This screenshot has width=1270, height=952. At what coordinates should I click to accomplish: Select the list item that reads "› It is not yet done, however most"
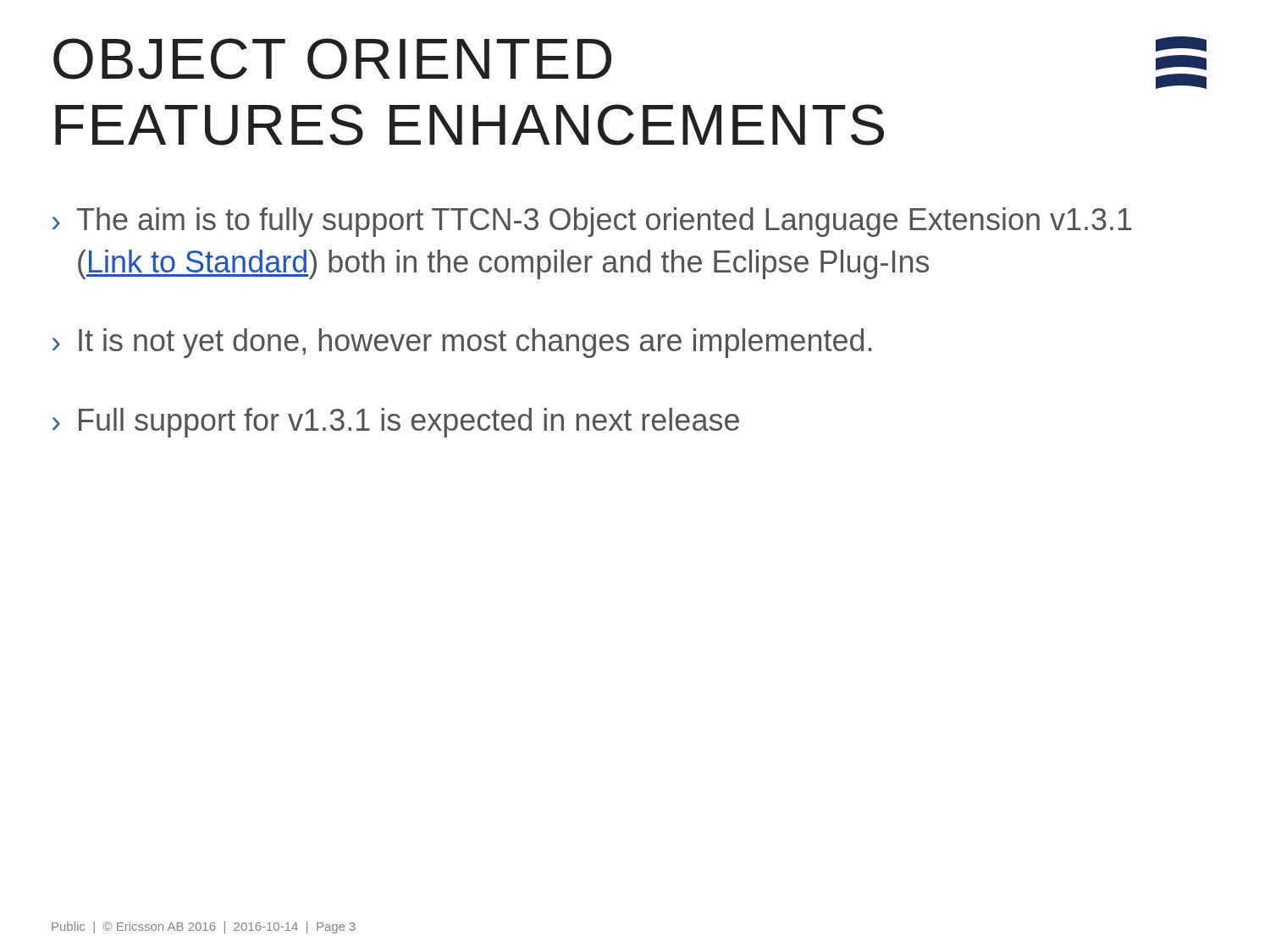618,342
